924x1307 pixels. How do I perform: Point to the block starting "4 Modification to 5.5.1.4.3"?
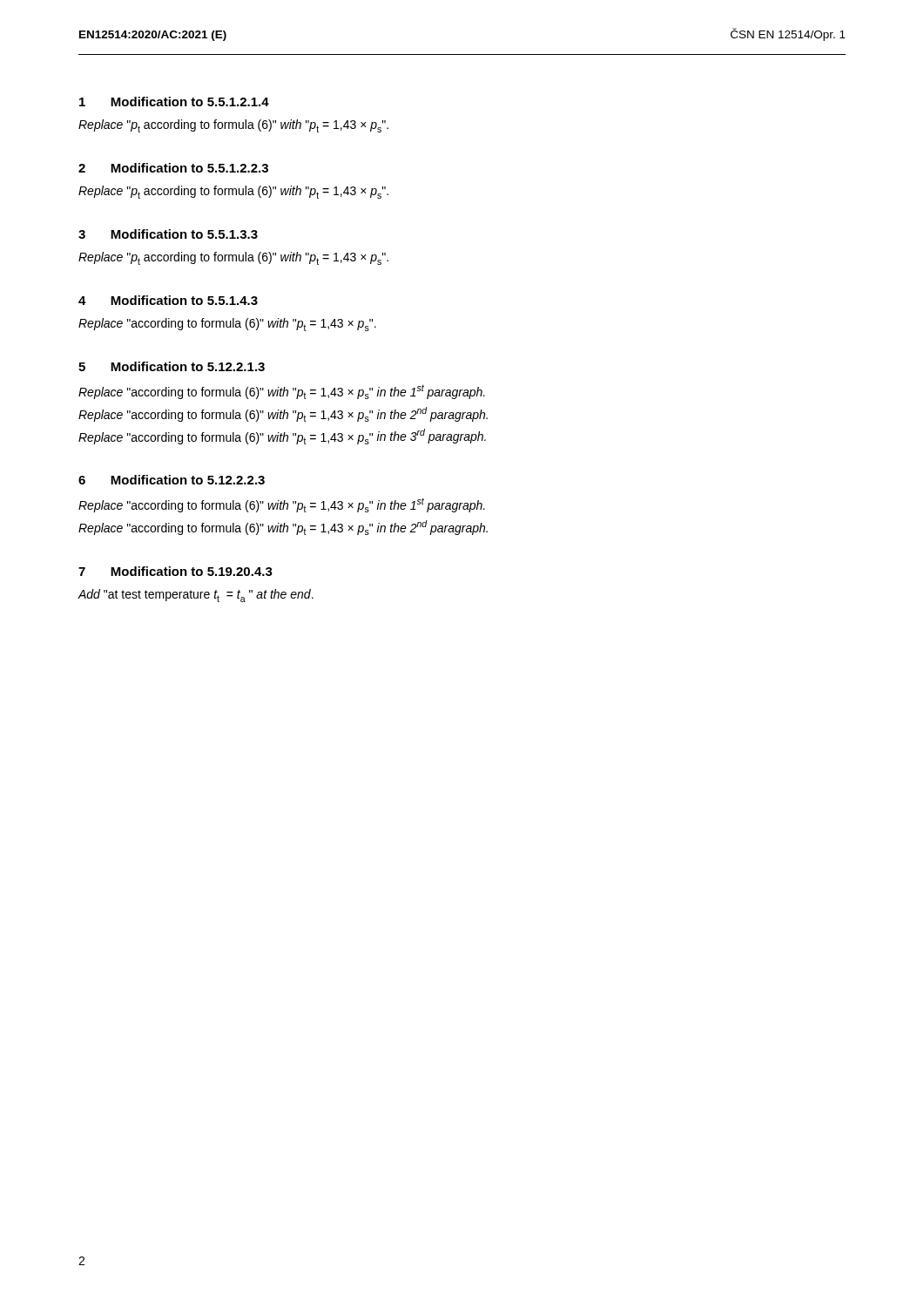[x=168, y=300]
